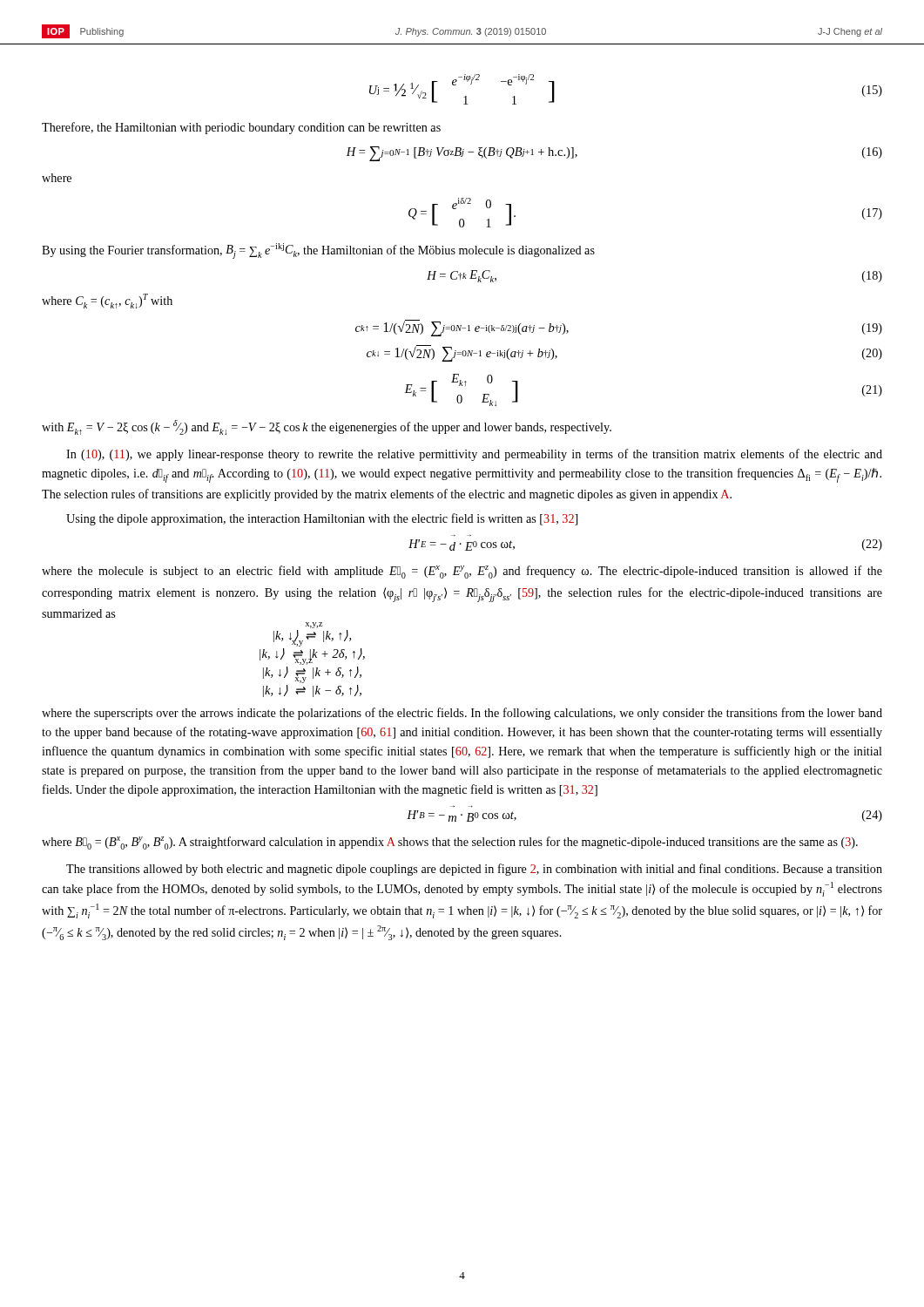Screen dimensions: 1307x924
Task: Select the element starting "H′B = − →m · →B0 cos ωt,"
Action: 462,815
